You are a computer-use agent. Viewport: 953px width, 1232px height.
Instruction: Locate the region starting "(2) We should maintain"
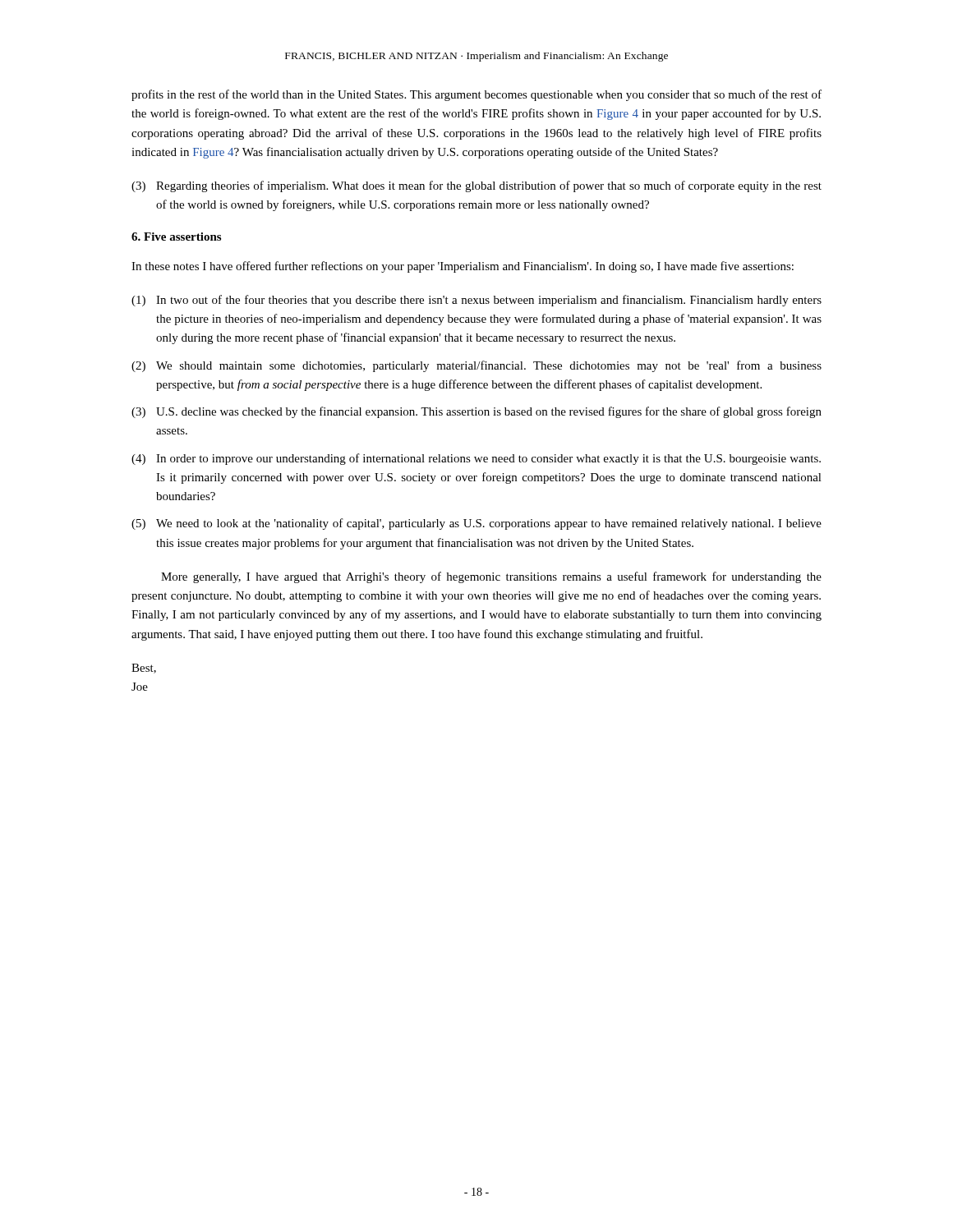(x=476, y=375)
